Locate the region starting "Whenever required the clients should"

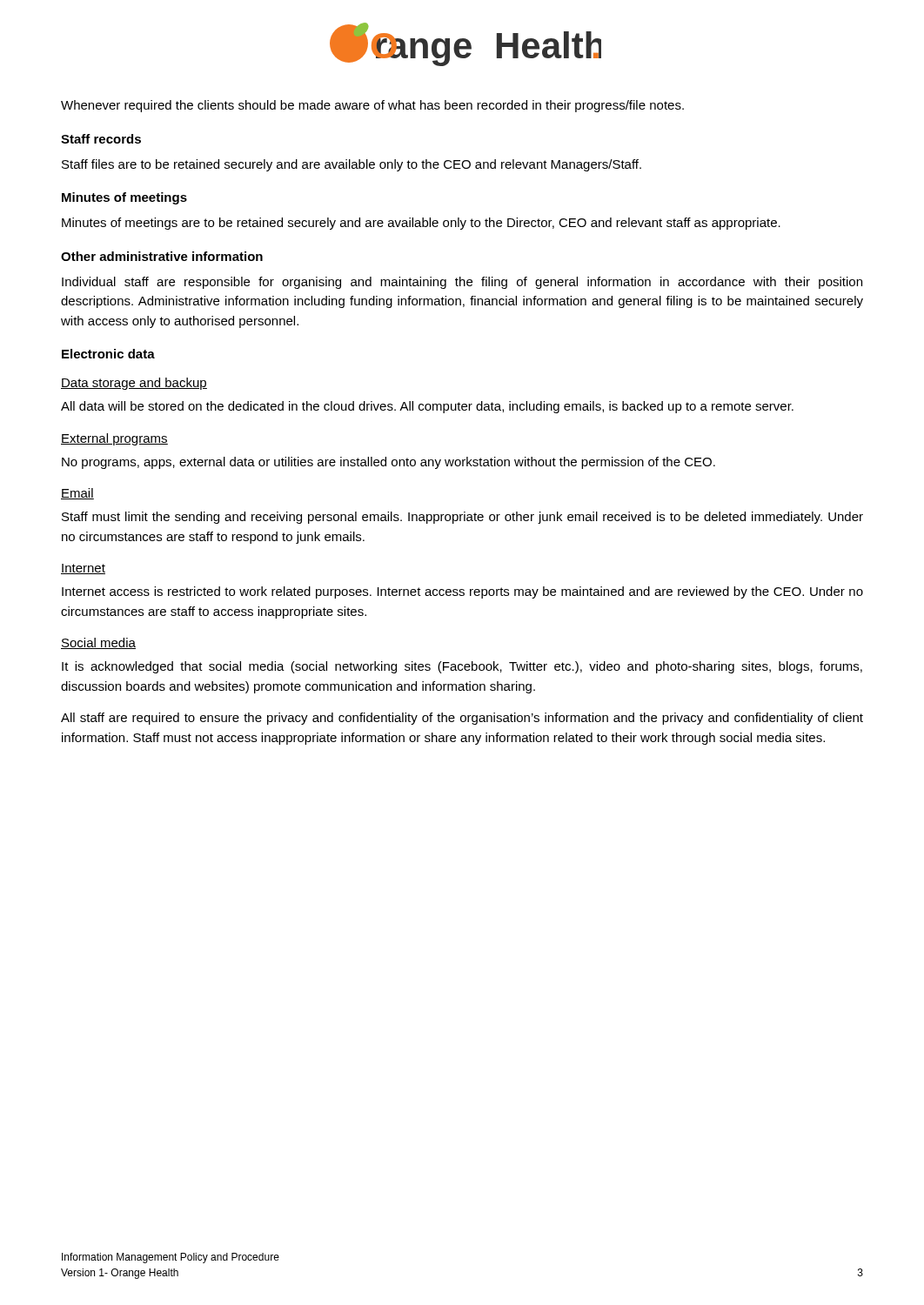coord(462,105)
